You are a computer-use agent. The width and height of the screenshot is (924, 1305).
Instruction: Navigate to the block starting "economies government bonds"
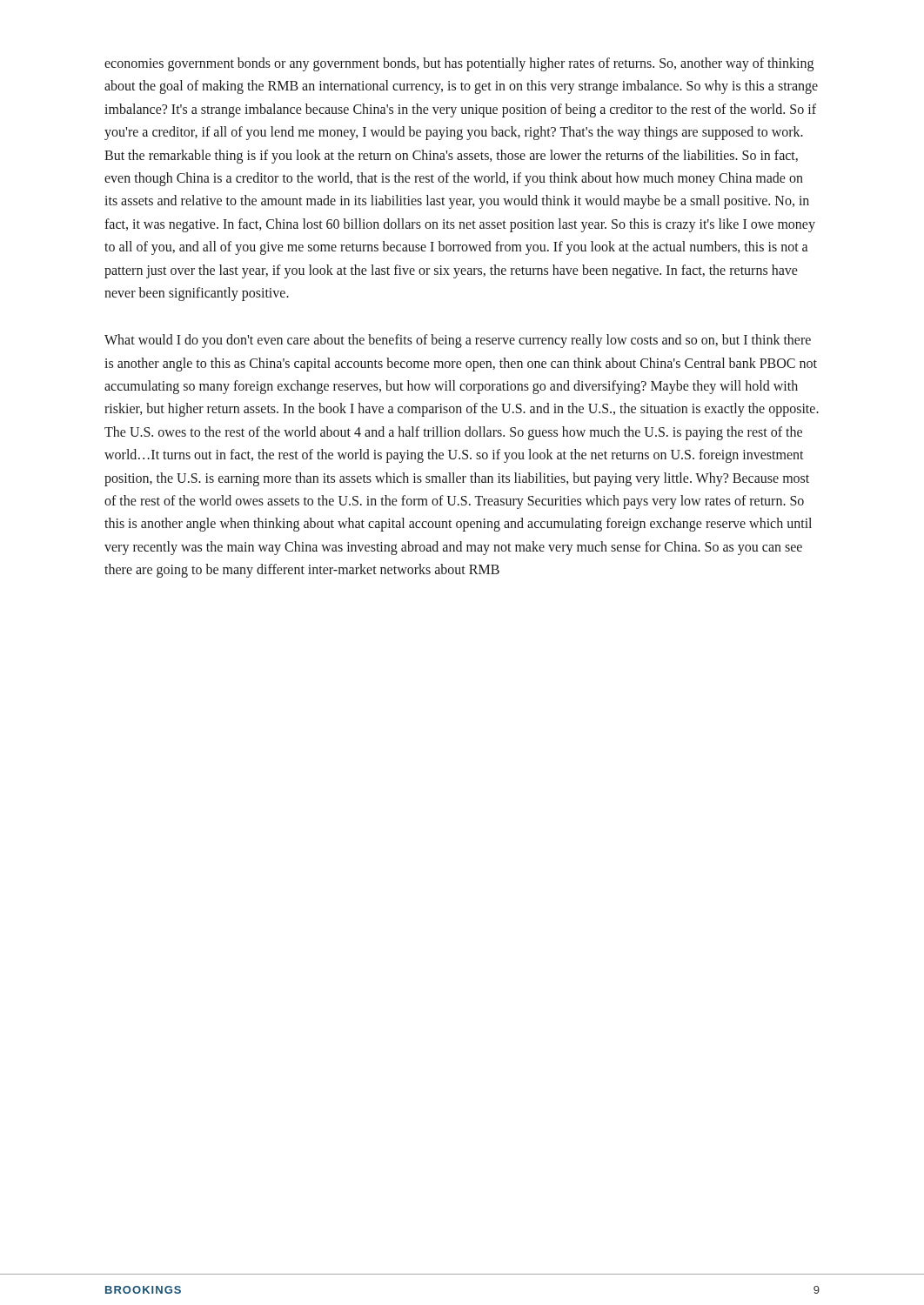coord(461,178)
